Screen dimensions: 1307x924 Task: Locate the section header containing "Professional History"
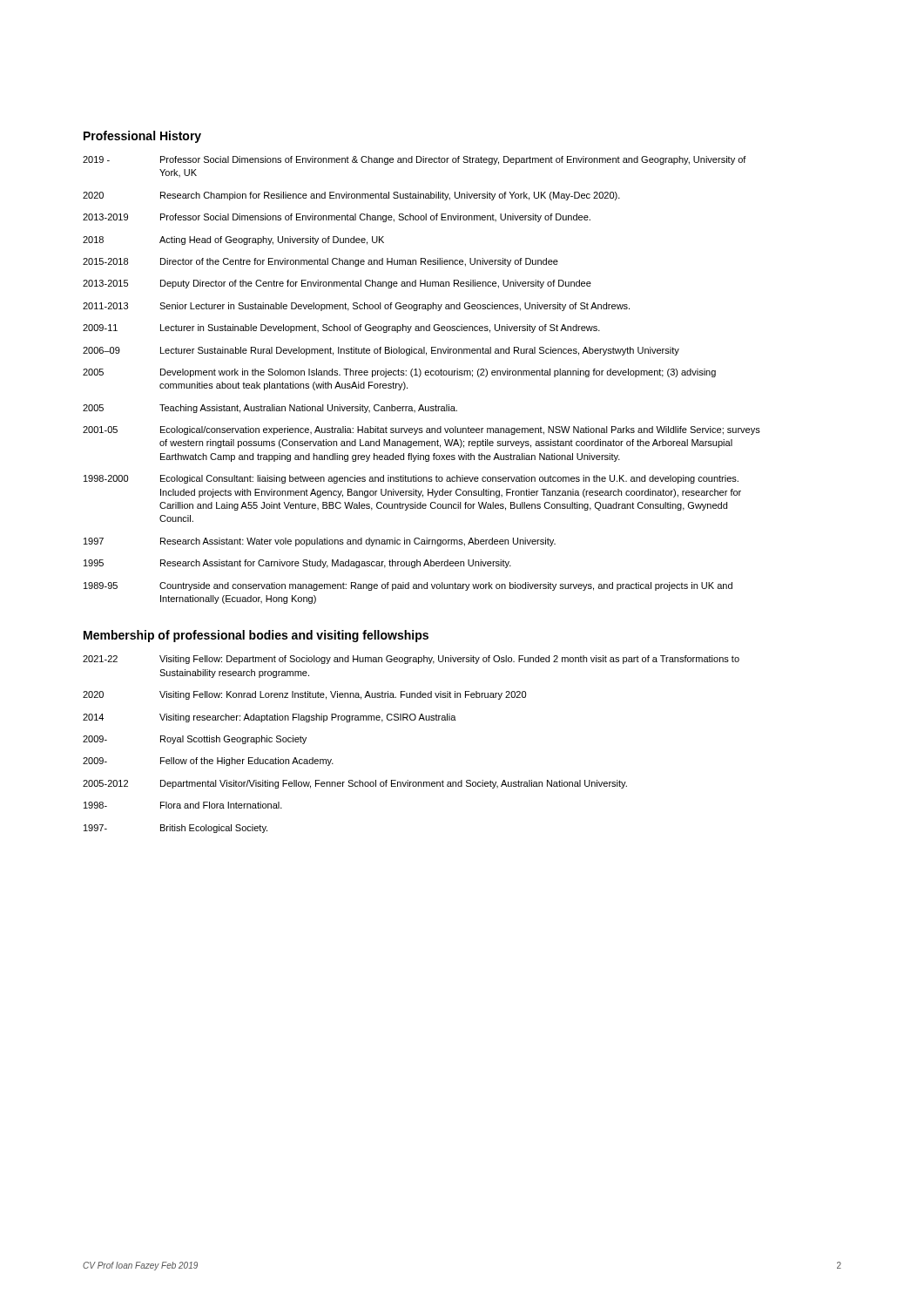[x=142, y=137]
